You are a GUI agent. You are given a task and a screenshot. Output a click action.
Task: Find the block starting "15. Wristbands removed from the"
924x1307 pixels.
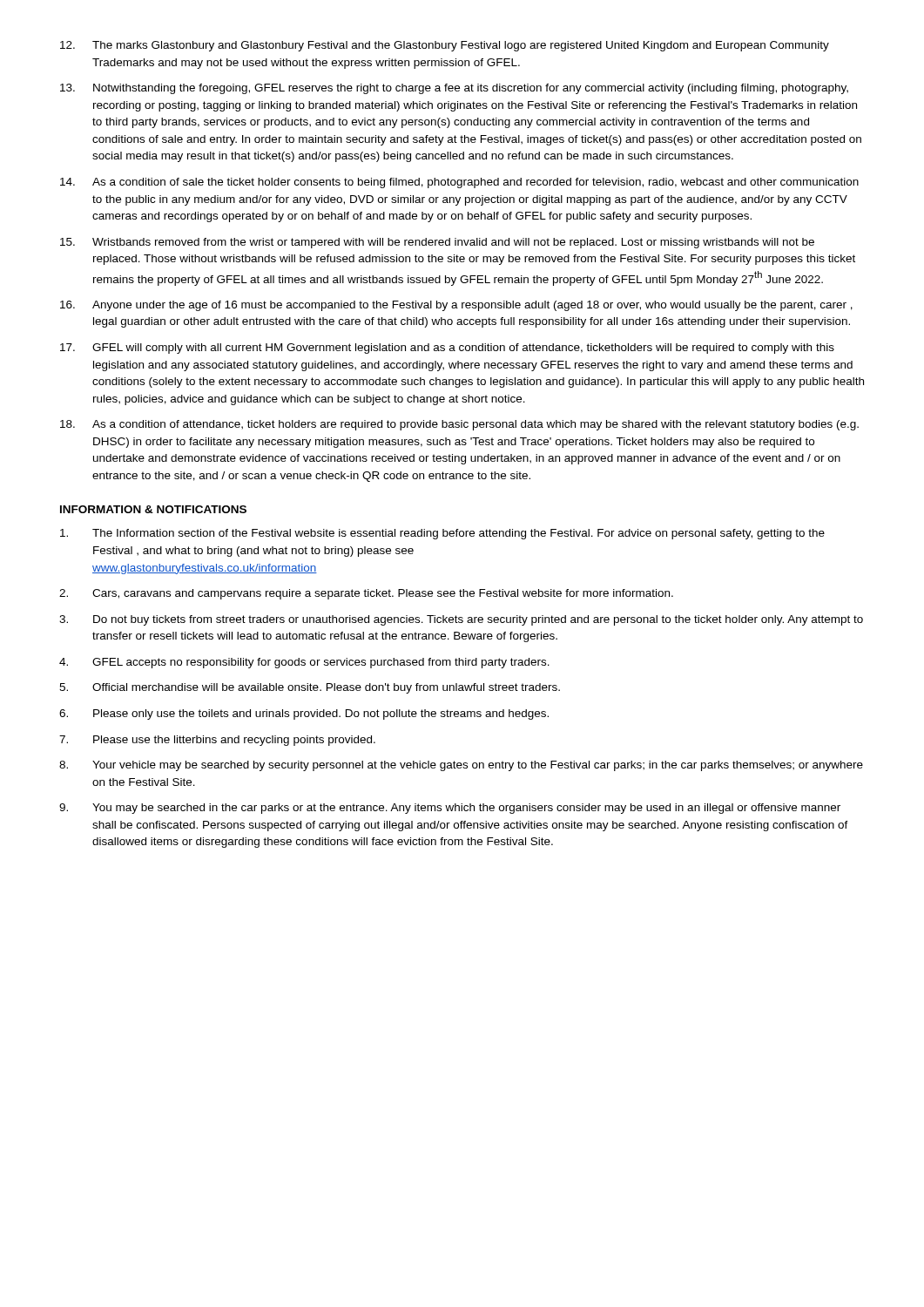[462, 260]
